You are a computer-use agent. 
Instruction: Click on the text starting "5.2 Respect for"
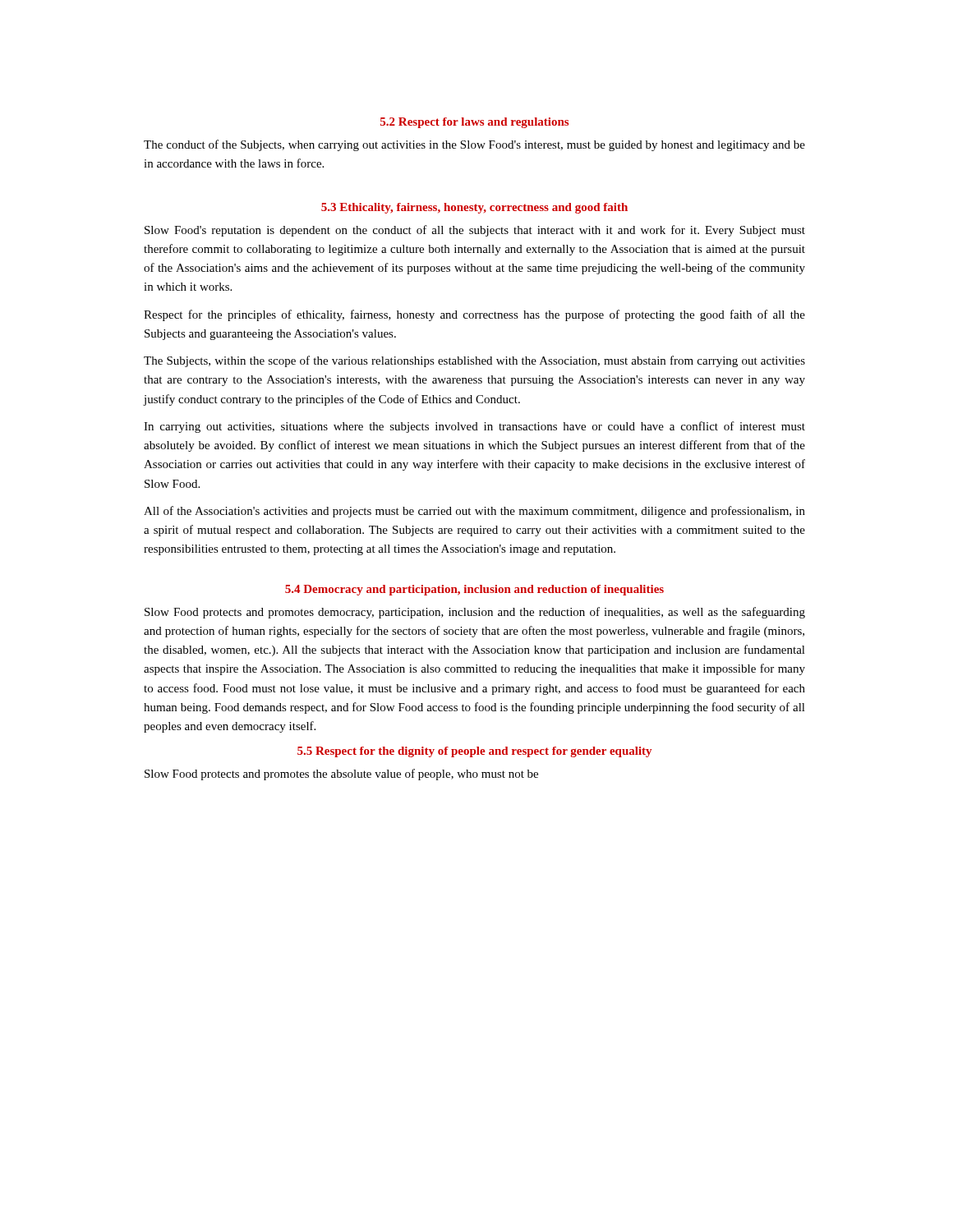pyautogui.click(x=474, y=122)
